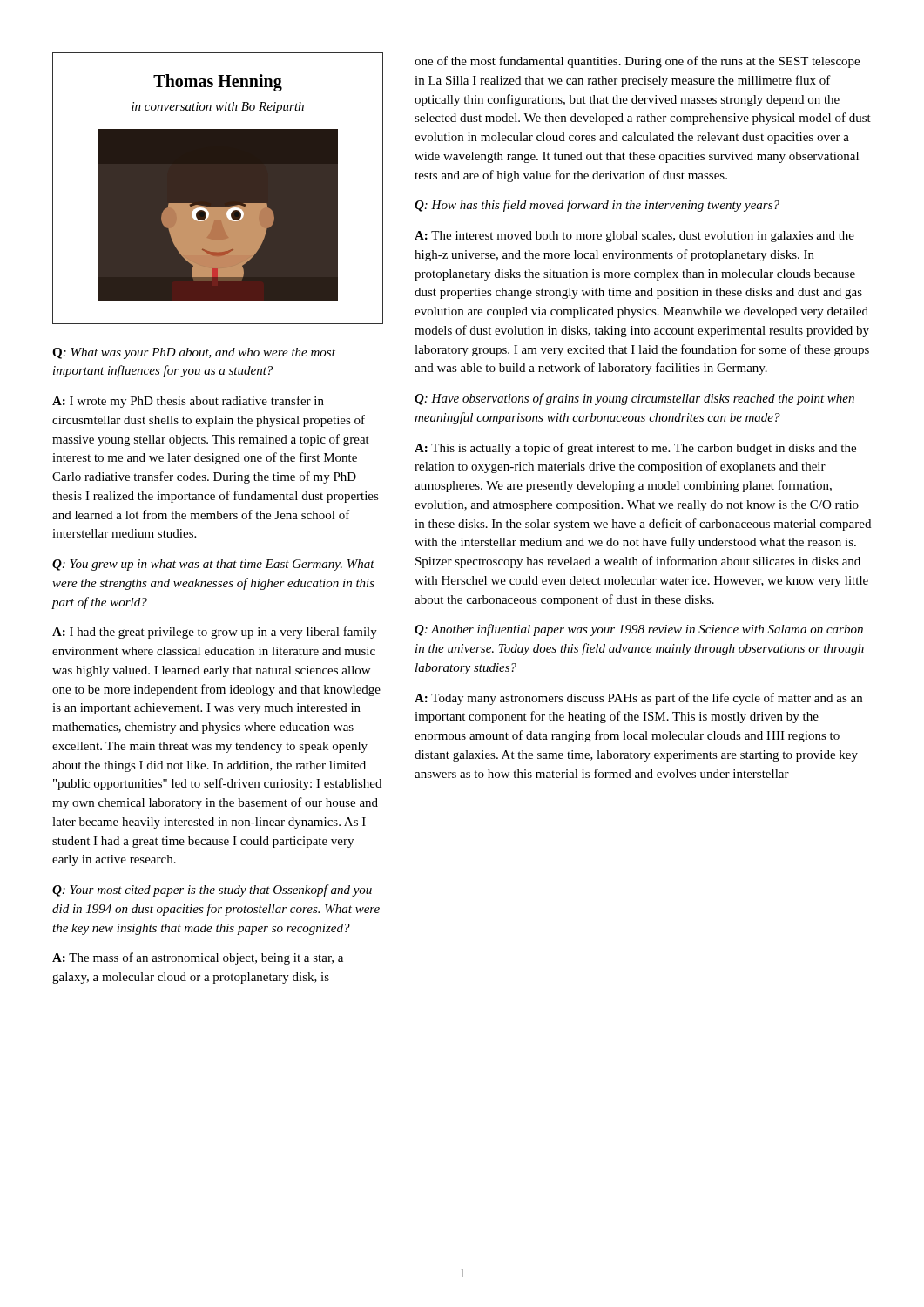
Task: Point to the block beginning "one of the"
Action: (x=643, y=118)
